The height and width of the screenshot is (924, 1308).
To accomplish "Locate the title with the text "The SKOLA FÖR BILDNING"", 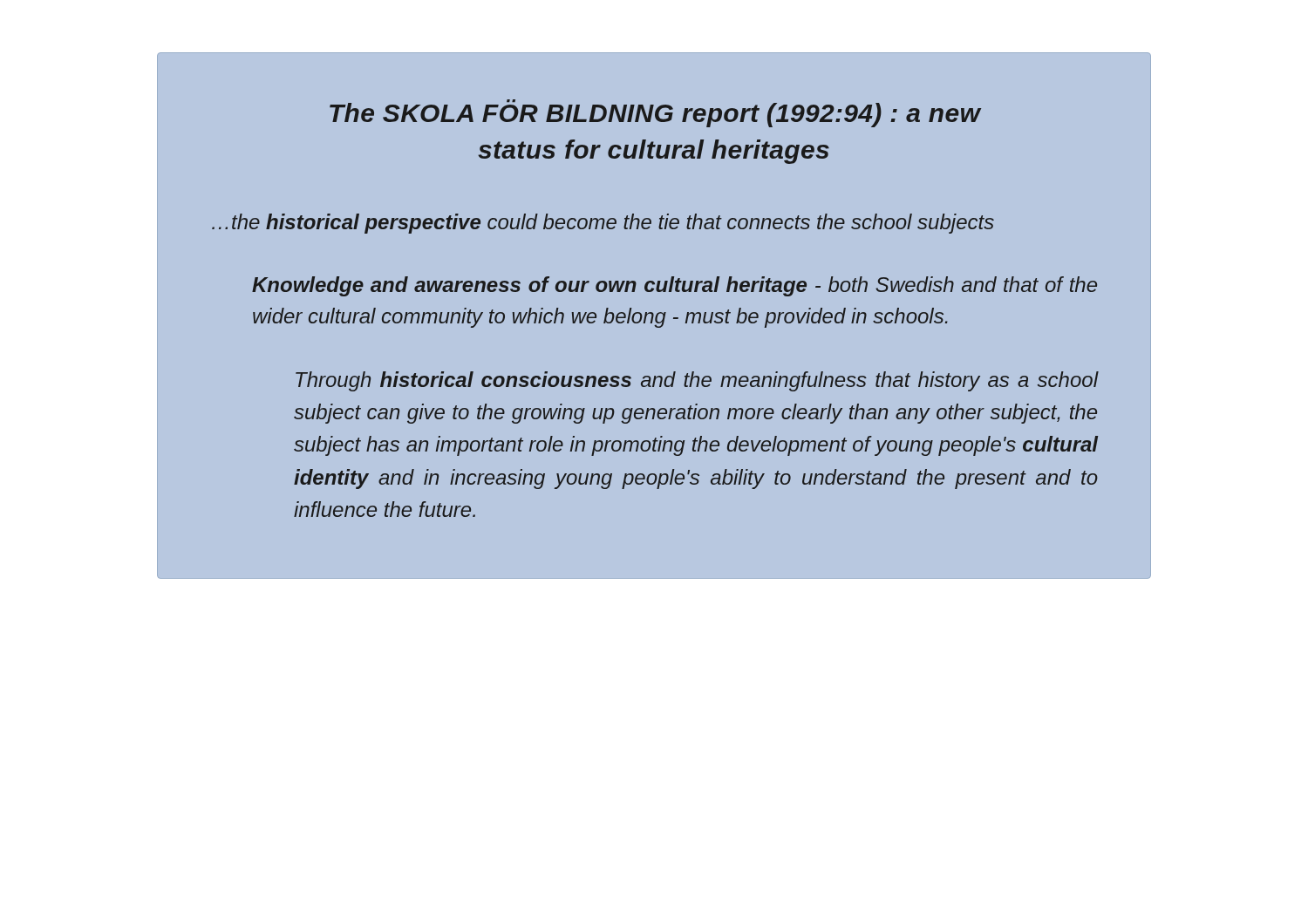I will 654,132.
